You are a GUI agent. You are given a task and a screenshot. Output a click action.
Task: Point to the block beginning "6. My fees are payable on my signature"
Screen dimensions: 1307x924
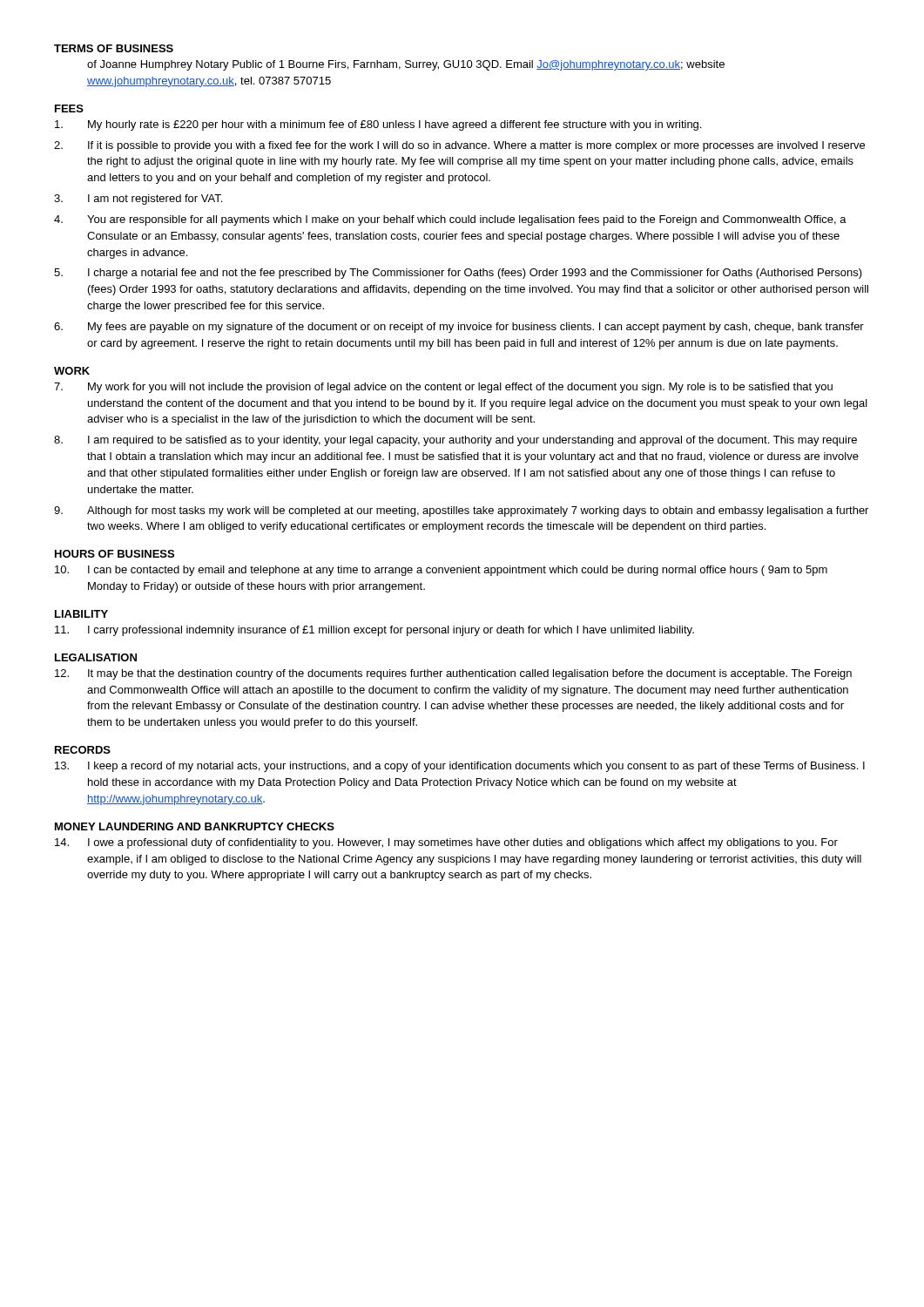click(x=462, y=335)
